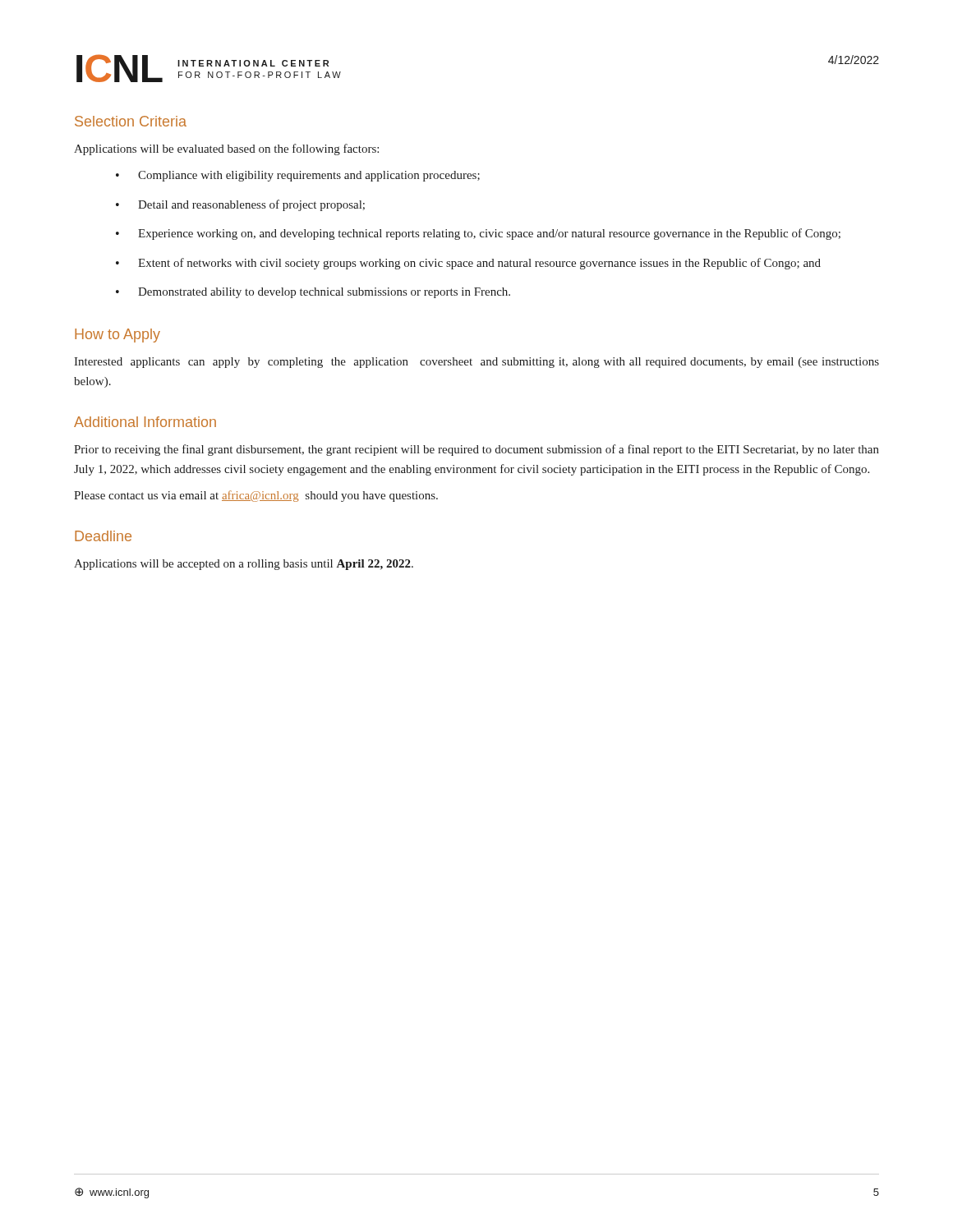
Task: Locate the text block starting "Additional Information"
Action: [x=145, y=422]
